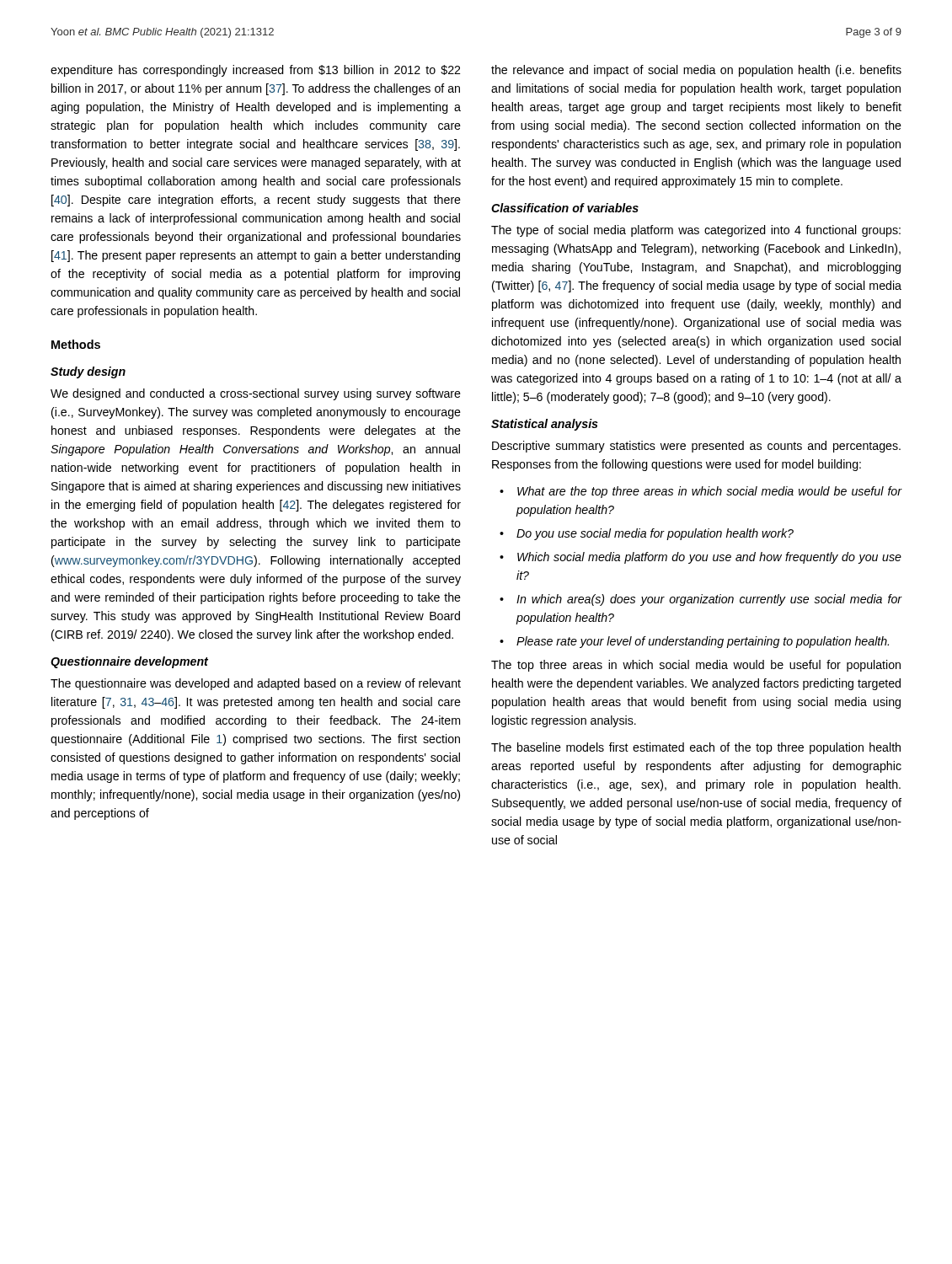
Task: Click the passage that begins "expenditure has correspondingly increased from $13 billion in"
Action: click(x=256, y=190)
